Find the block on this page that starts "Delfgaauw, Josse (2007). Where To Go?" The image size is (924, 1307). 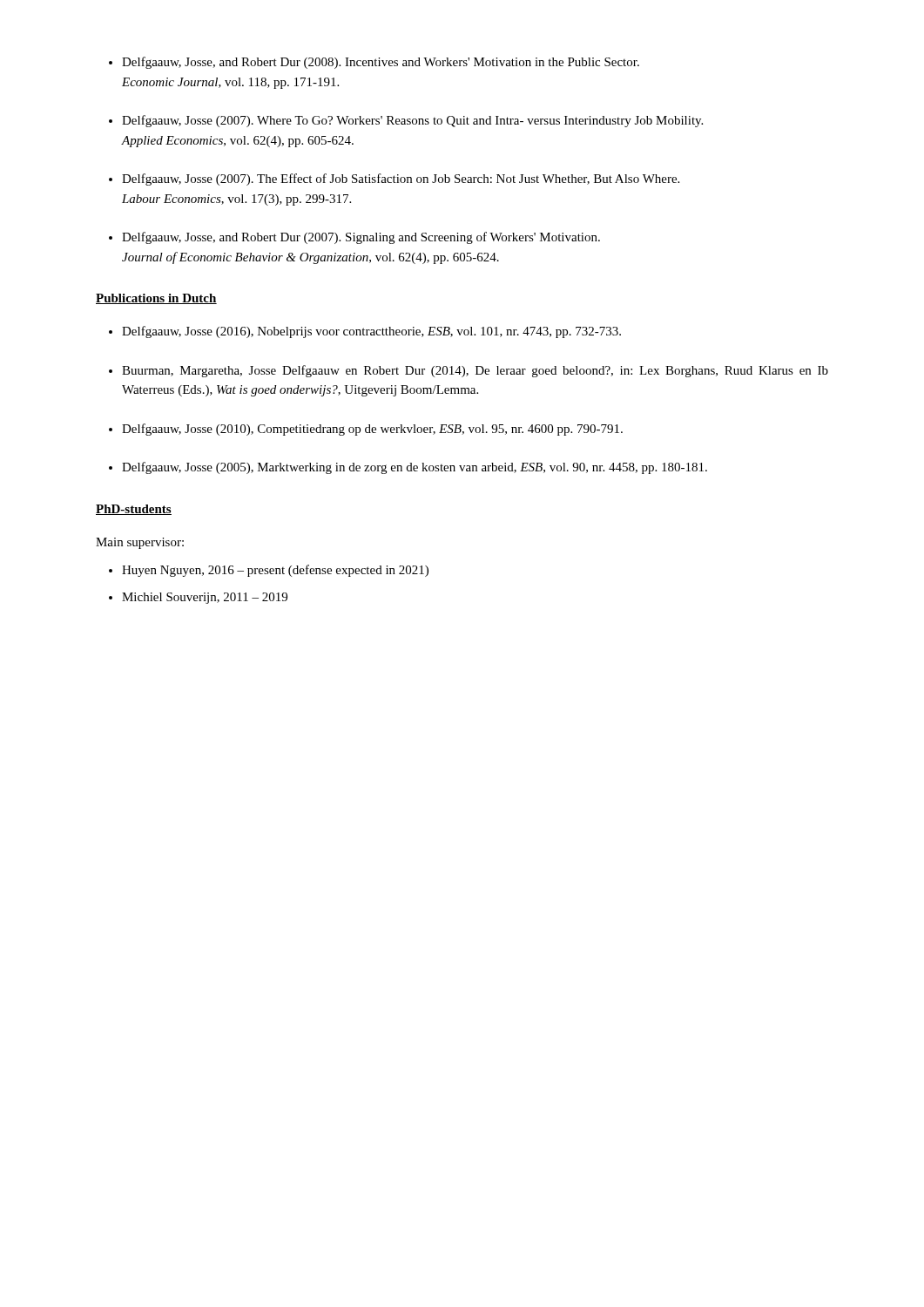tap(413, 130)
